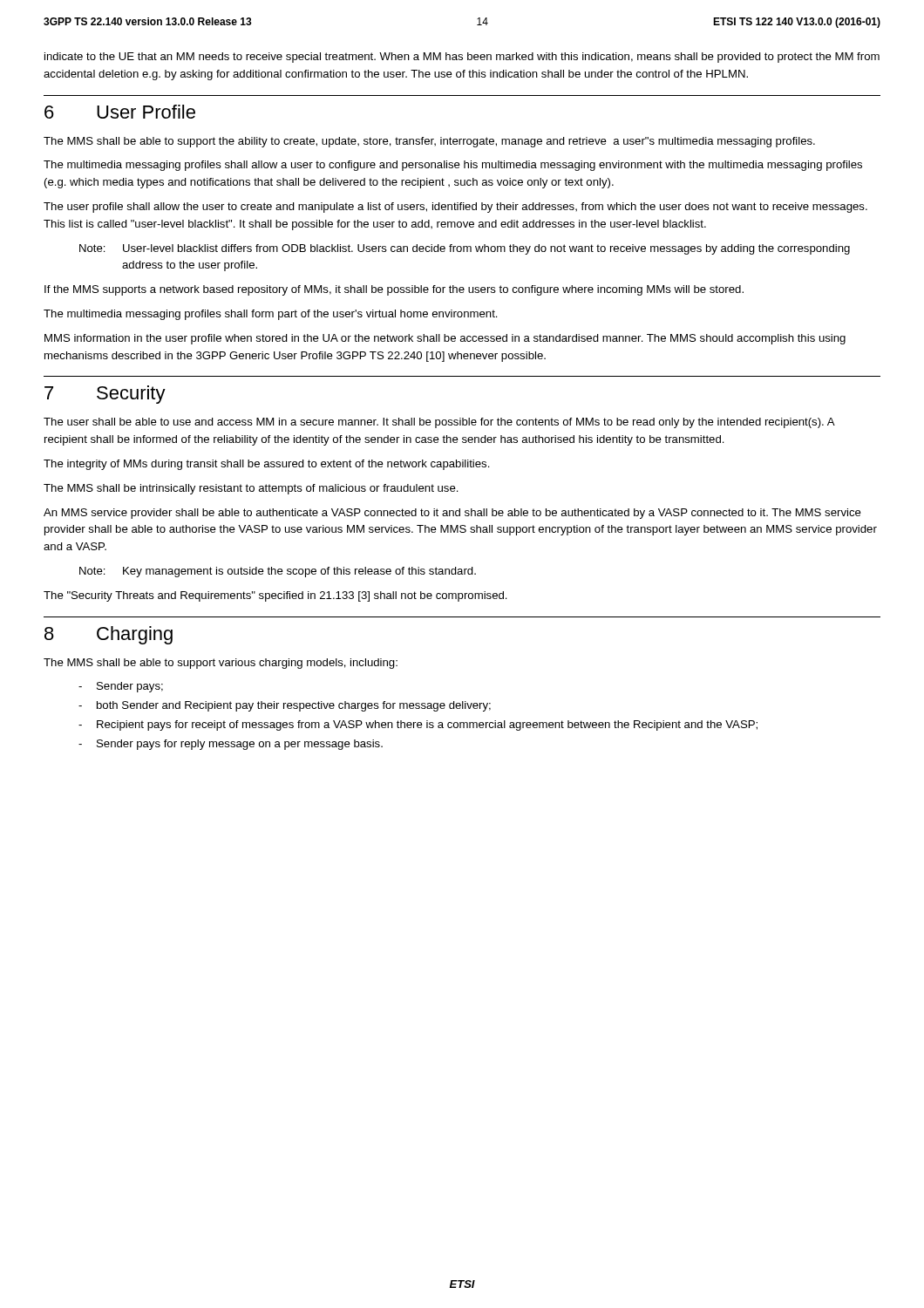The height and width of the screenshot is (1308, 924).
Task: Click the passage that begins "If the MMS supports"
Action: tap(394, 289)
